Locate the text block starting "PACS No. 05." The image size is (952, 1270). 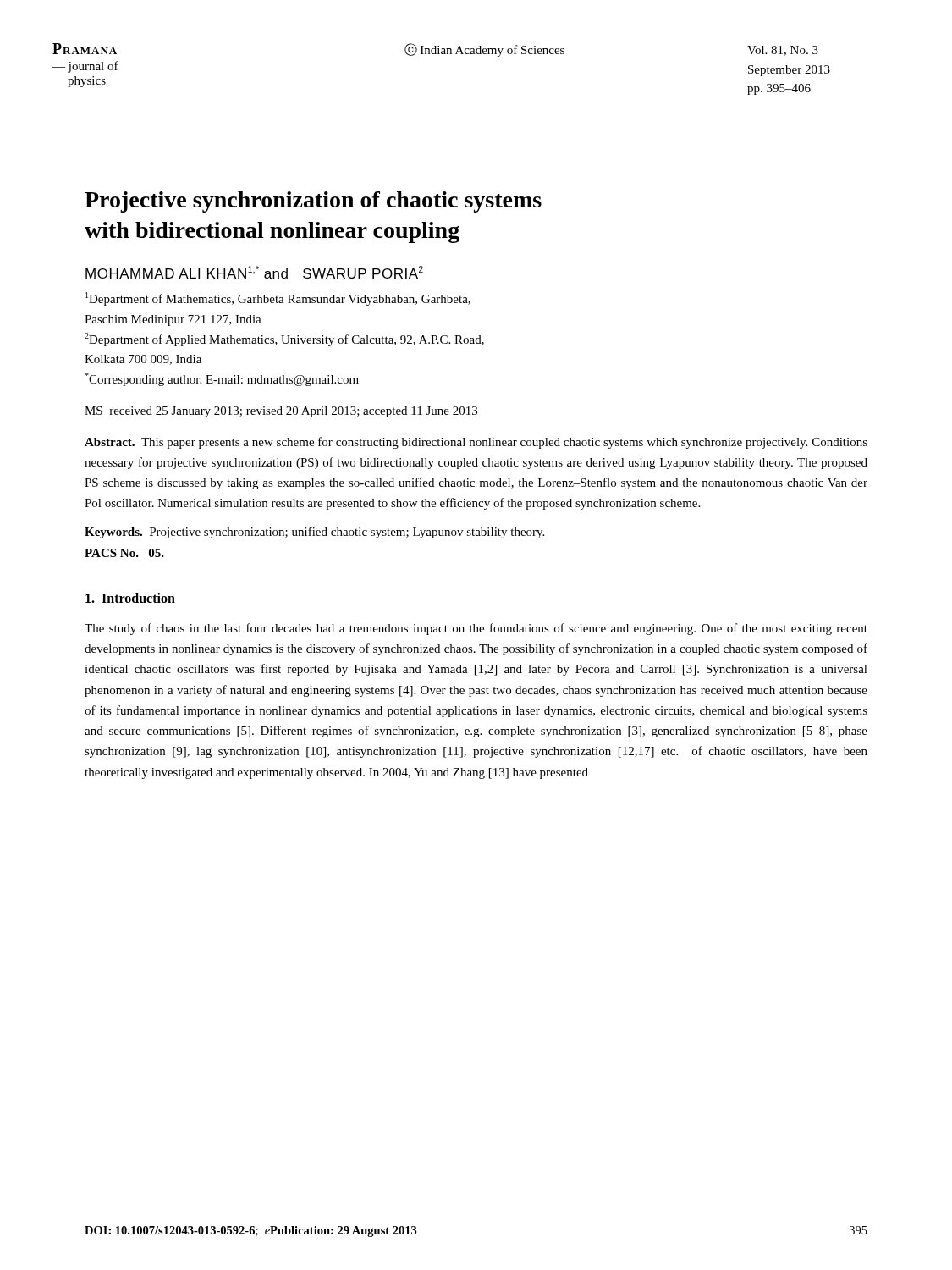coord(124,553)
